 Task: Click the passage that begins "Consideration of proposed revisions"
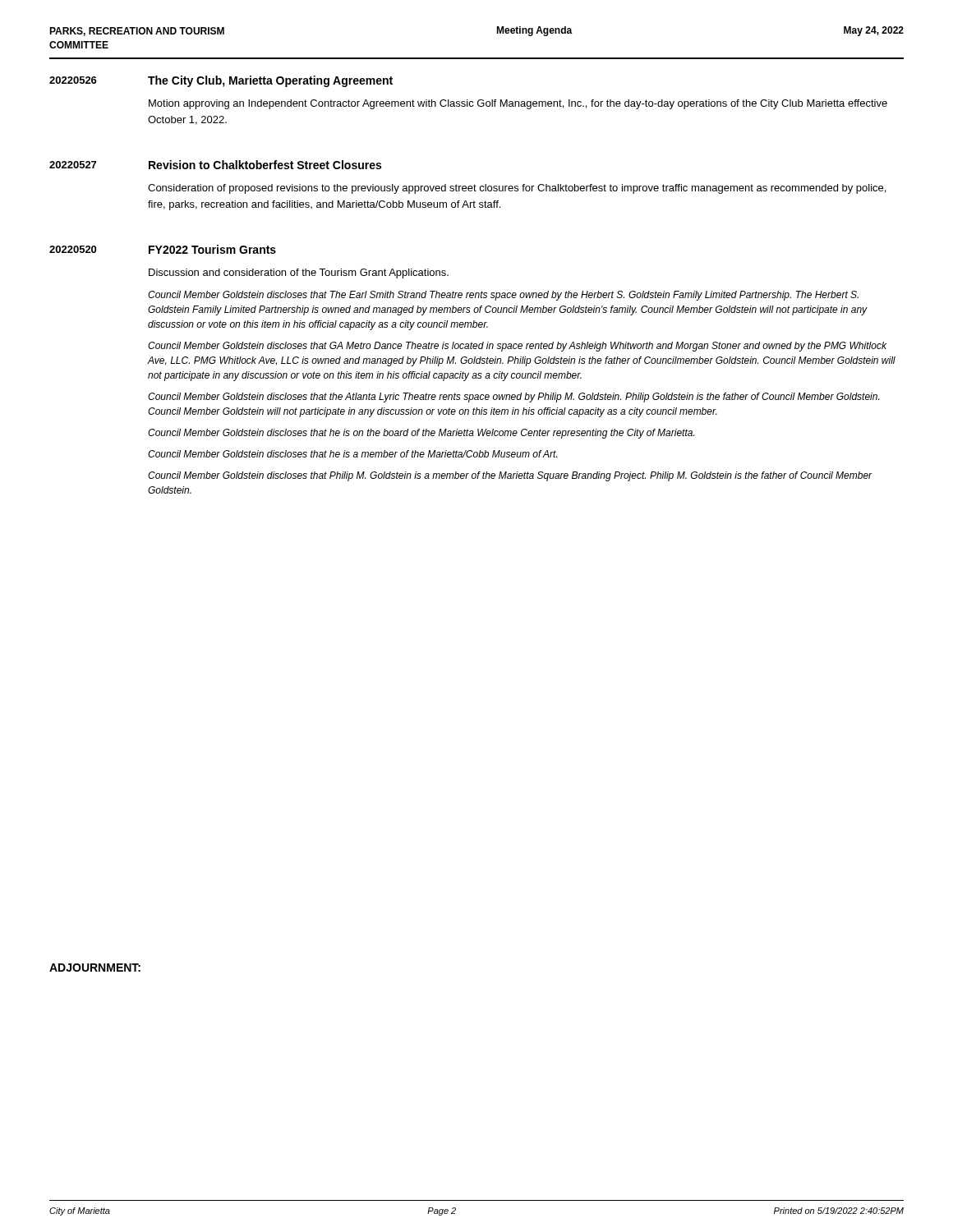pyautogui.click(x=517, y=196)
